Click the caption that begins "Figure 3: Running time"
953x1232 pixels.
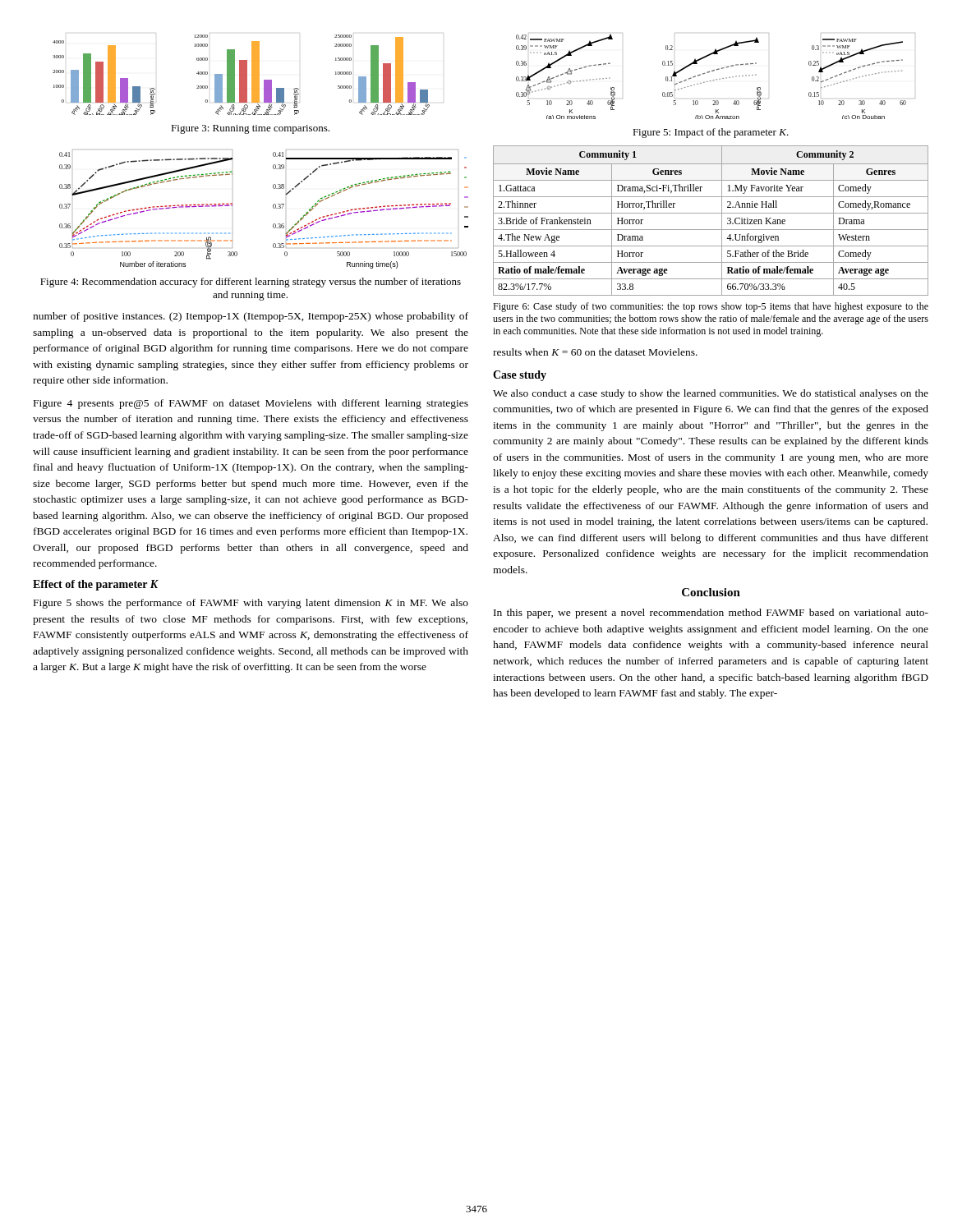click(251, 128)
